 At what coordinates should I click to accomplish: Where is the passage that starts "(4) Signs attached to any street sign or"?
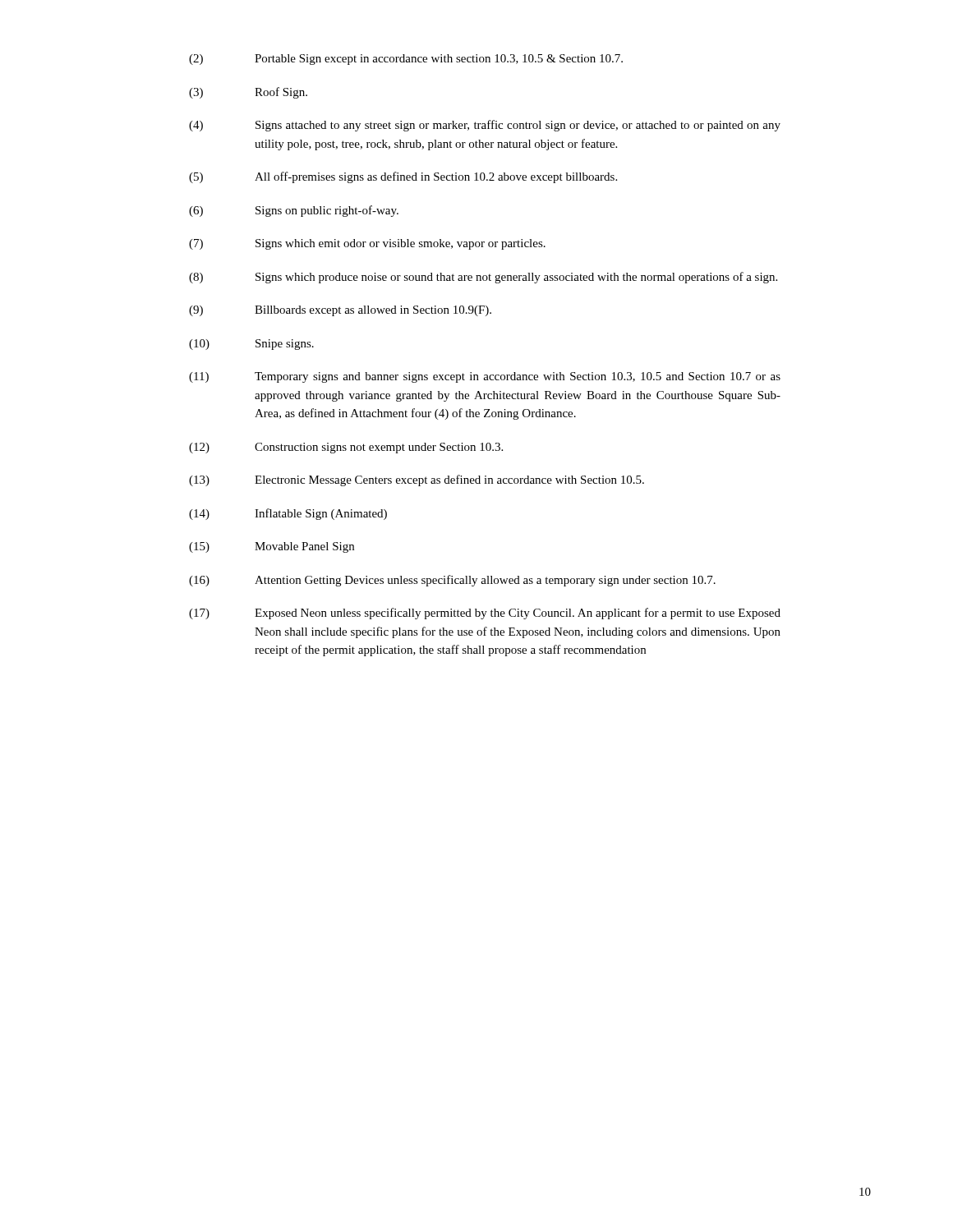[485, 134]
